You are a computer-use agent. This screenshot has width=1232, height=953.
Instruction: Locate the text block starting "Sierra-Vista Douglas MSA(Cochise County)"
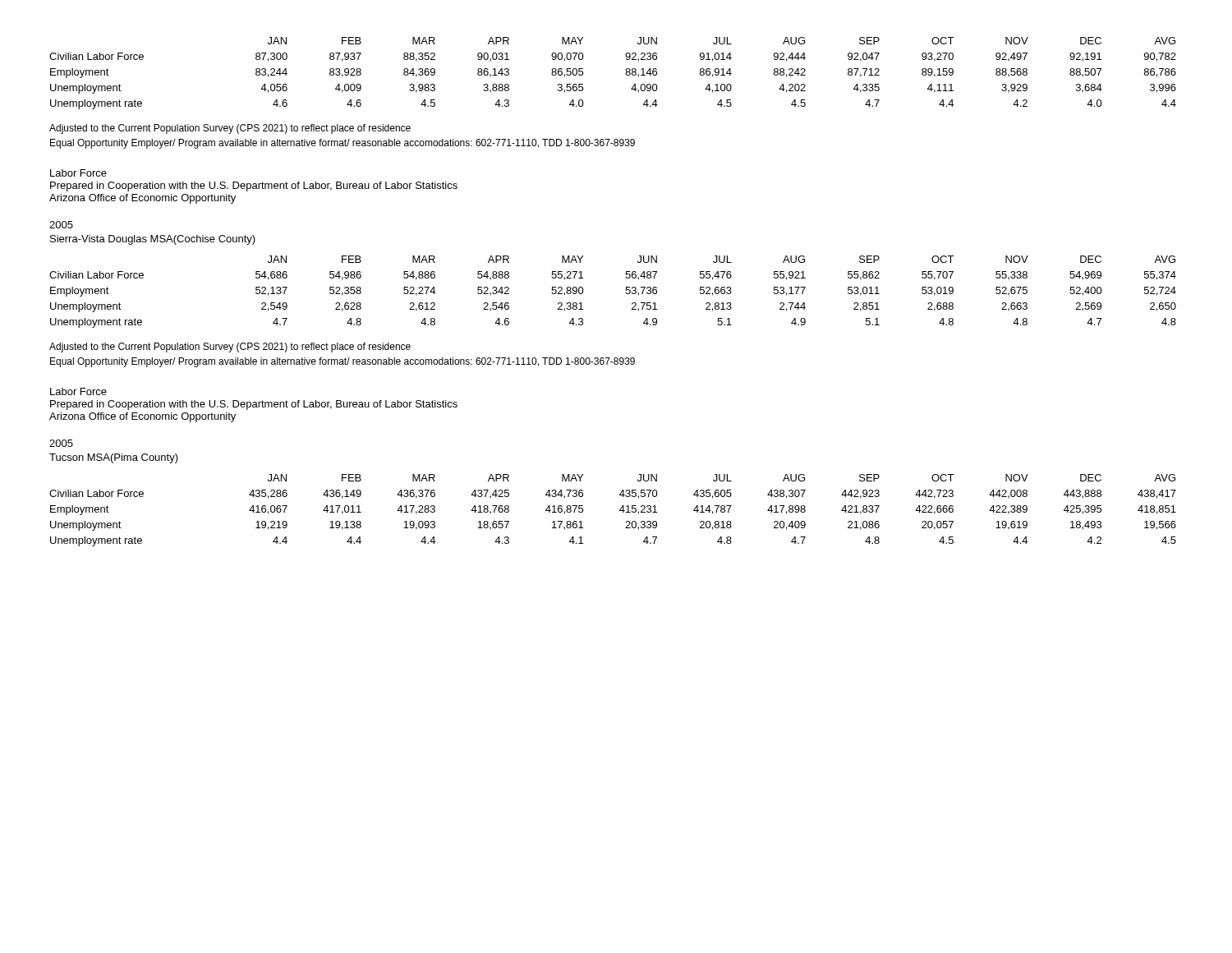coord(152,239)
